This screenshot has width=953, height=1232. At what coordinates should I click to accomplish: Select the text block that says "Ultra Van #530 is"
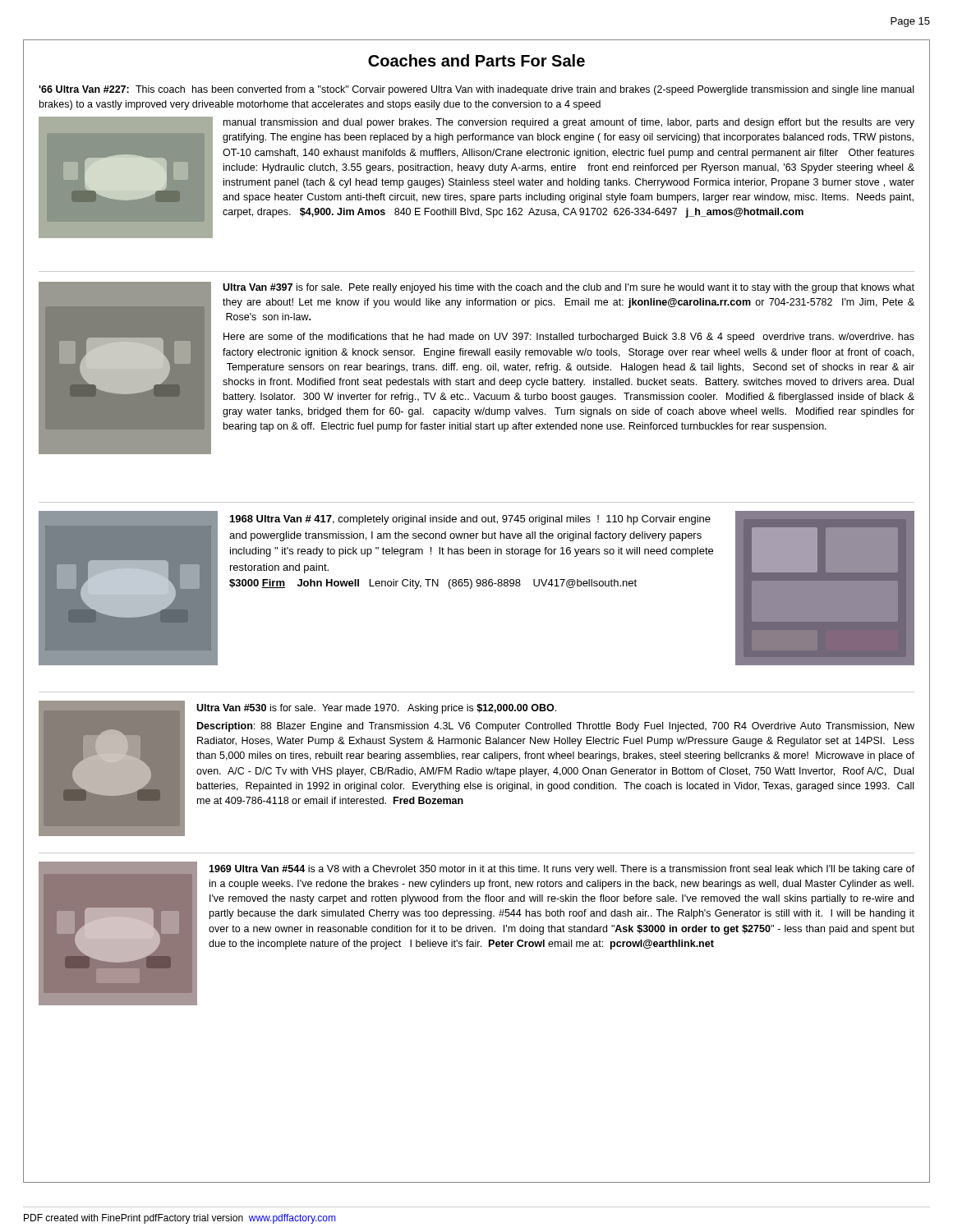click(x=555, y=754)
